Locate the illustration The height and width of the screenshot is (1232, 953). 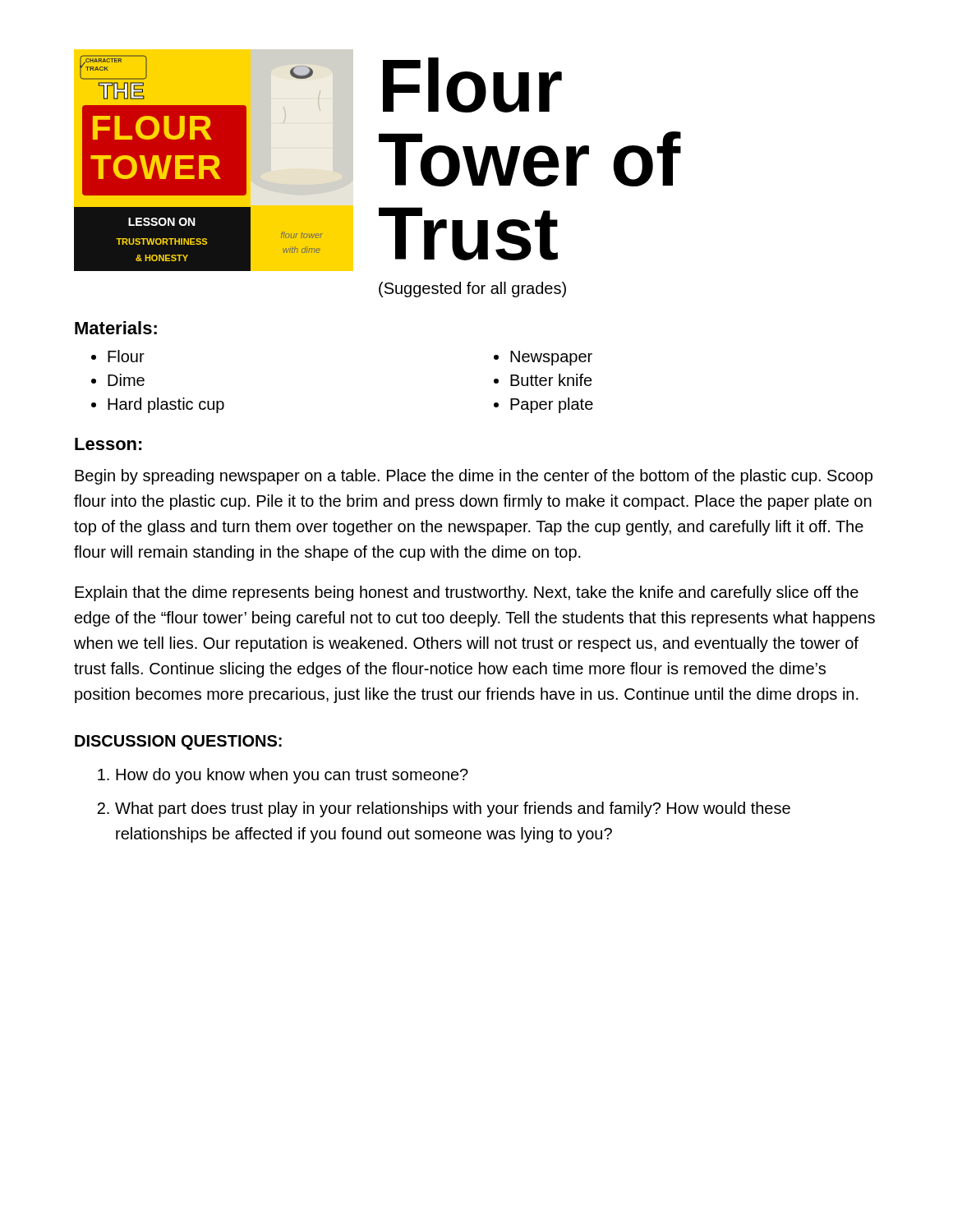[x=214, y=160]
